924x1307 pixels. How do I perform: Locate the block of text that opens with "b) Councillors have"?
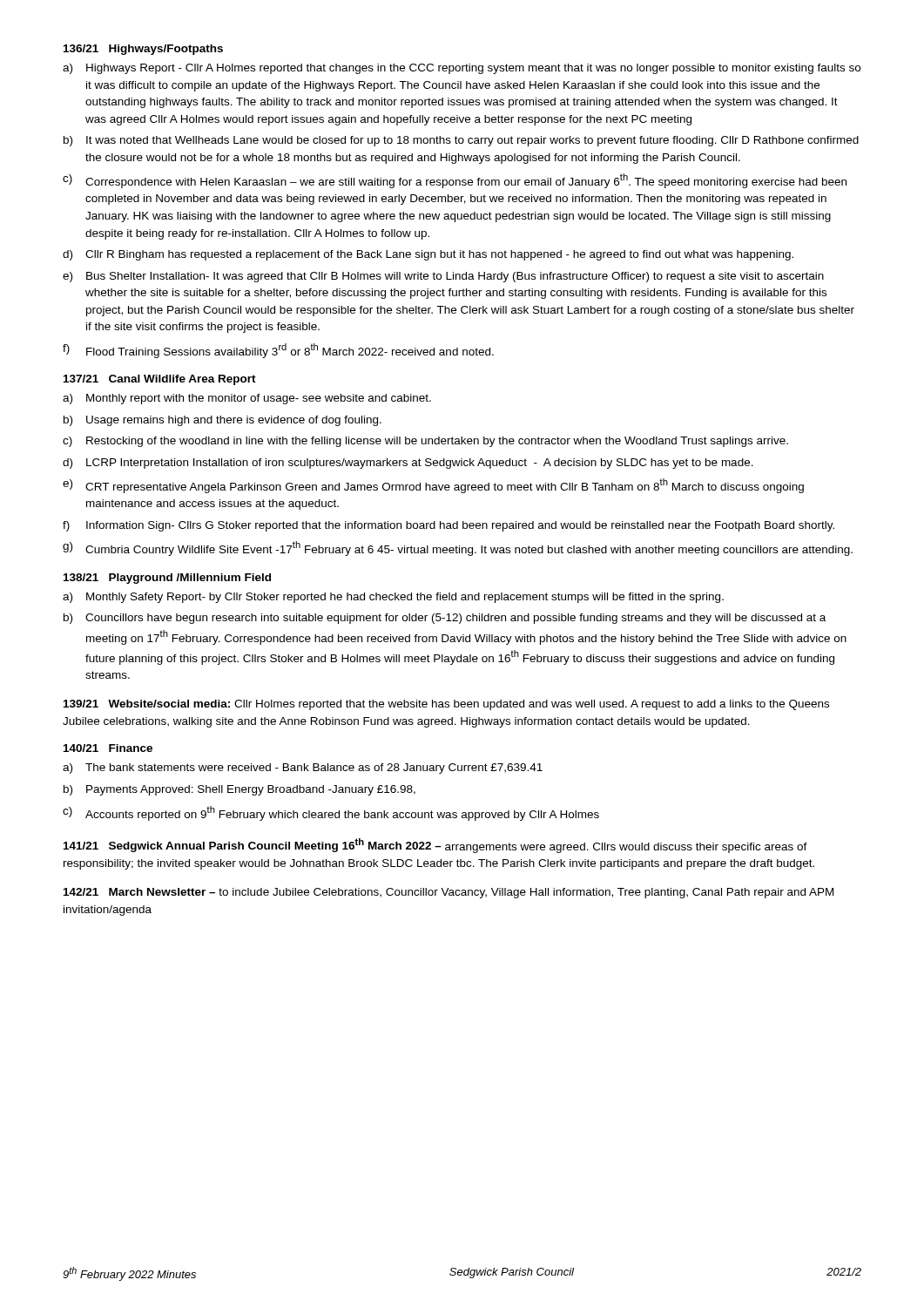(462, 646)
